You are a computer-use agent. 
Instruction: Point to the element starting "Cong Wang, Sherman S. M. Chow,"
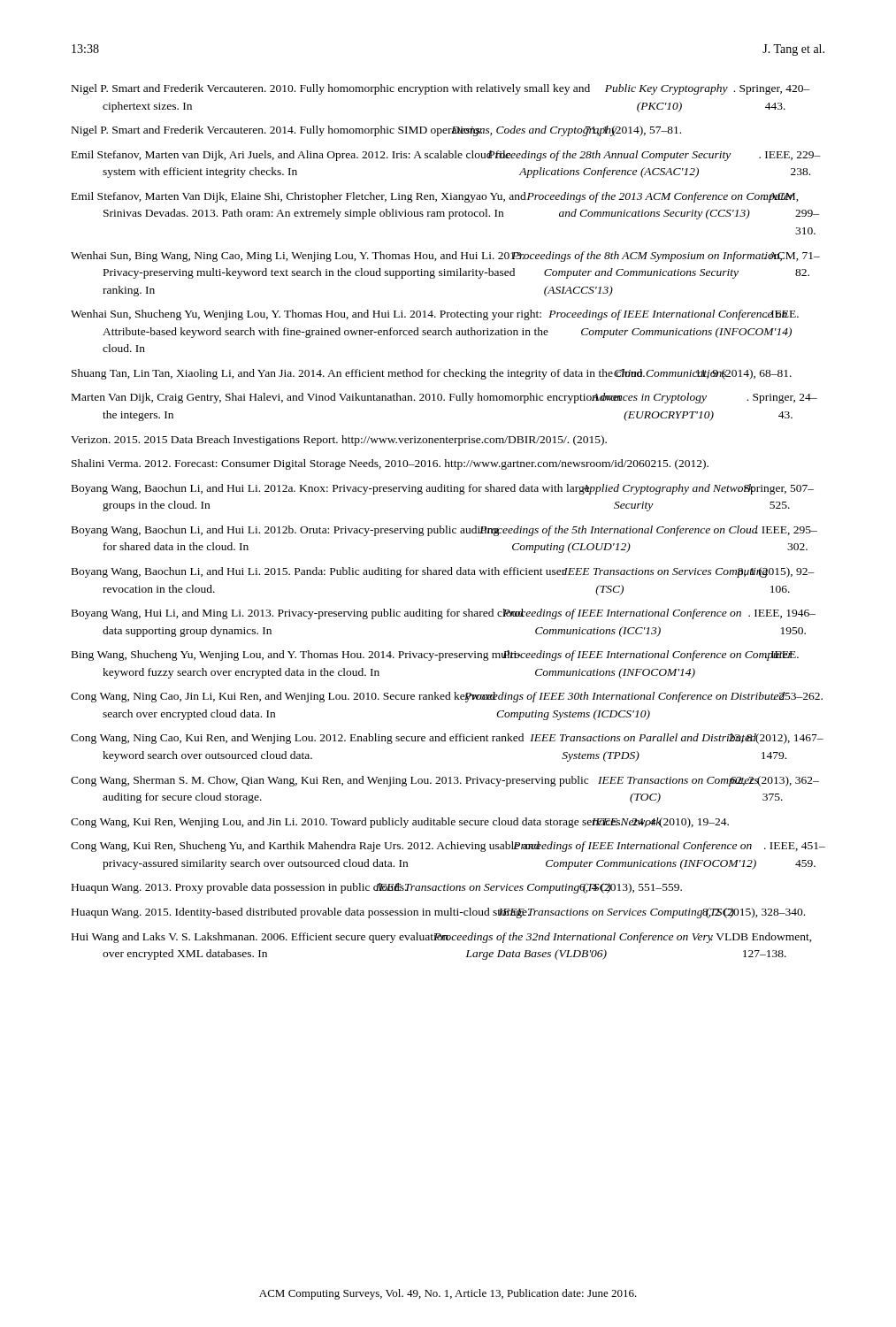[x=445, y=788]
